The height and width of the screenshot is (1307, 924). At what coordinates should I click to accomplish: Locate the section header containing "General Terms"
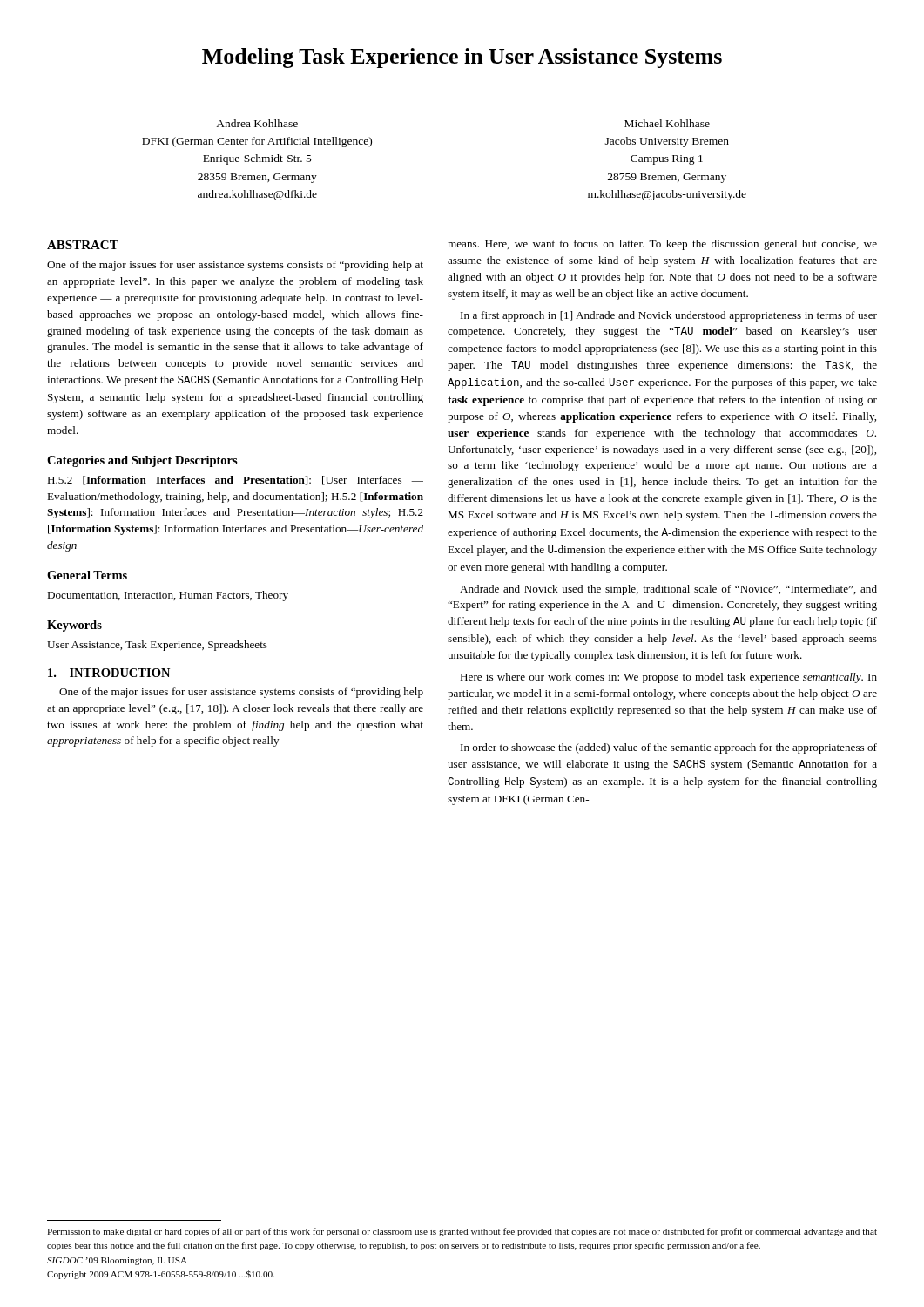pyautogui.click(x=87, y=575)
